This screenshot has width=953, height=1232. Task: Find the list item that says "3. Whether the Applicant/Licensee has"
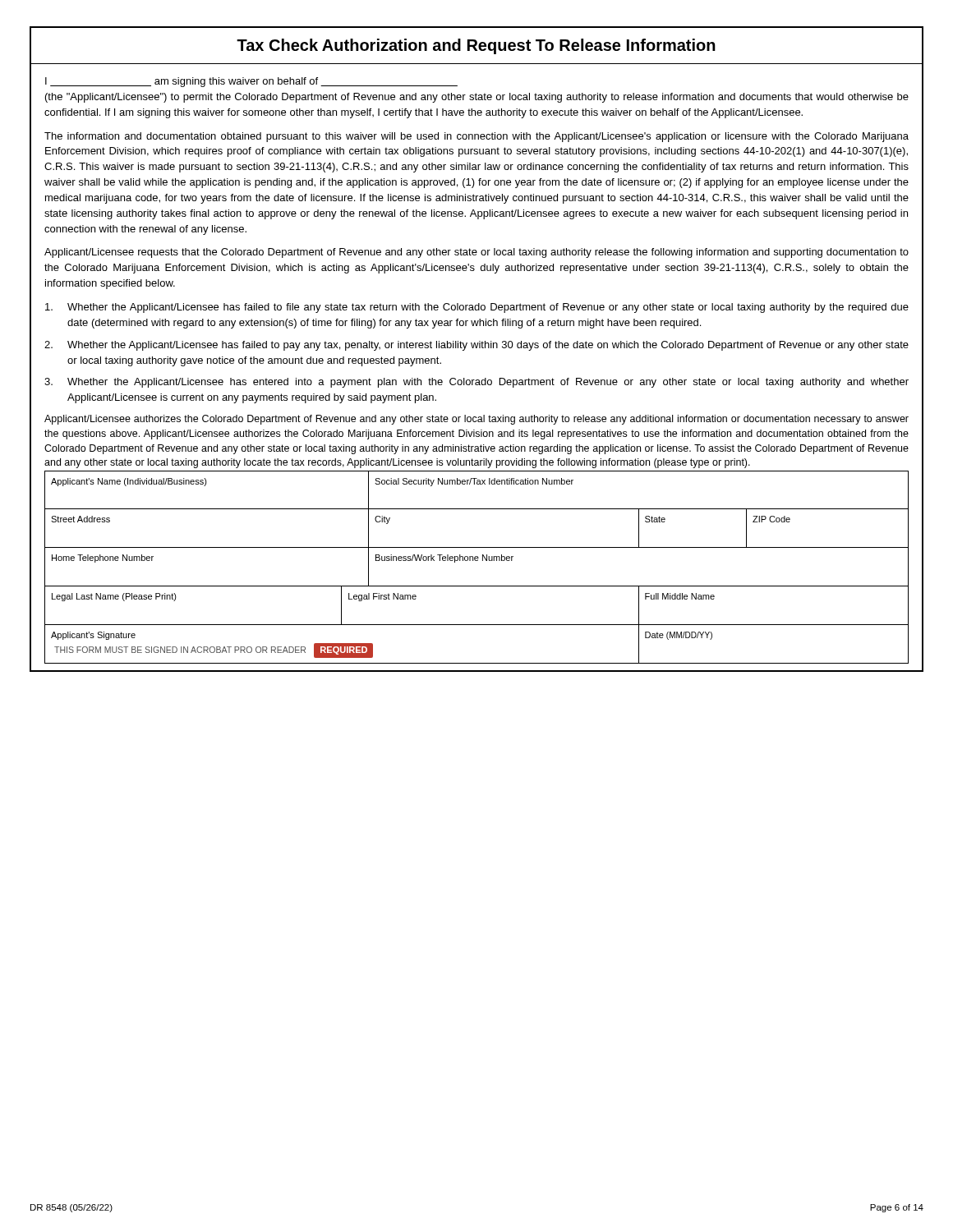tap(476, 390)
